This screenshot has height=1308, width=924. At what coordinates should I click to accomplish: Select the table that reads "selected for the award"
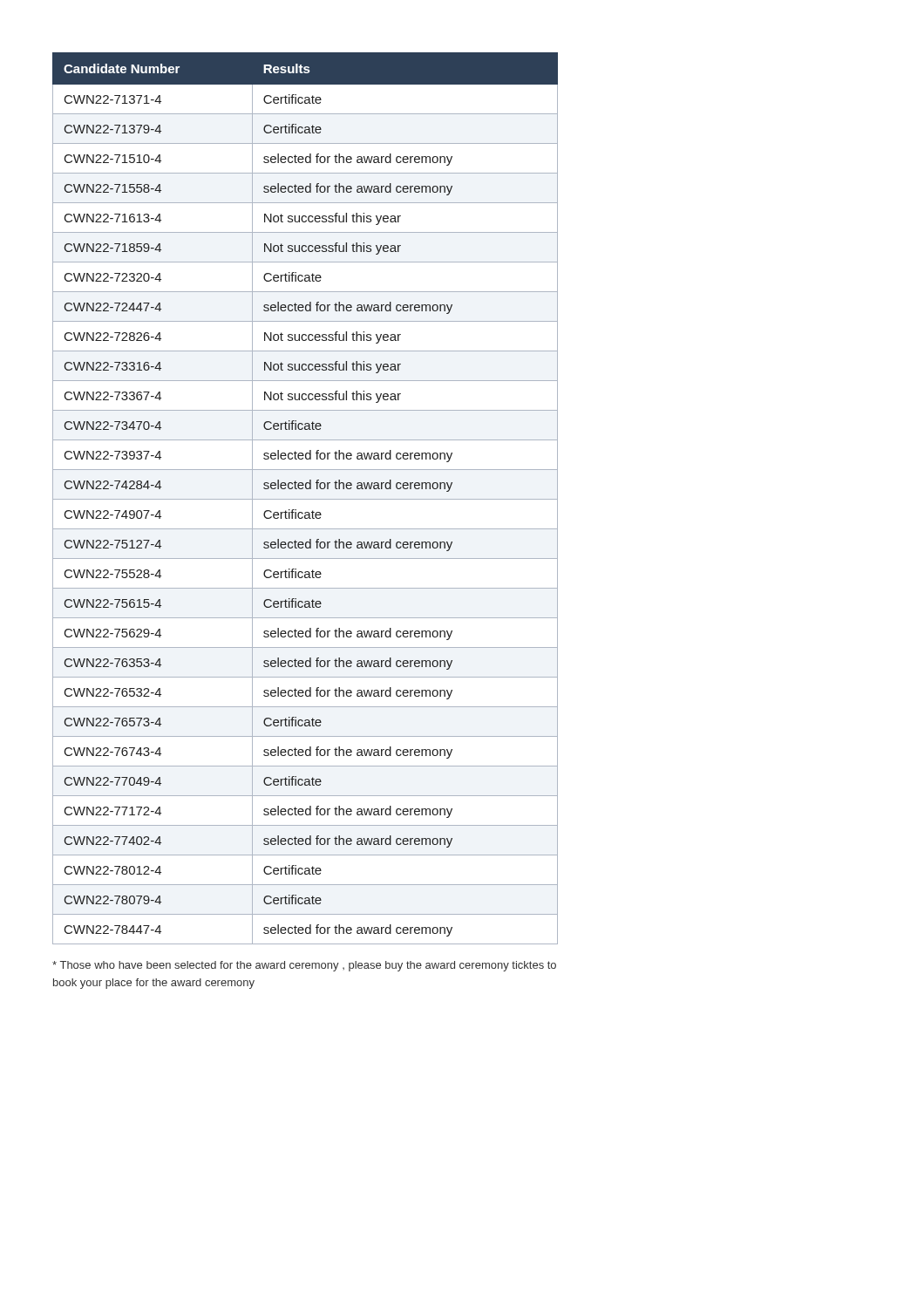305,498
